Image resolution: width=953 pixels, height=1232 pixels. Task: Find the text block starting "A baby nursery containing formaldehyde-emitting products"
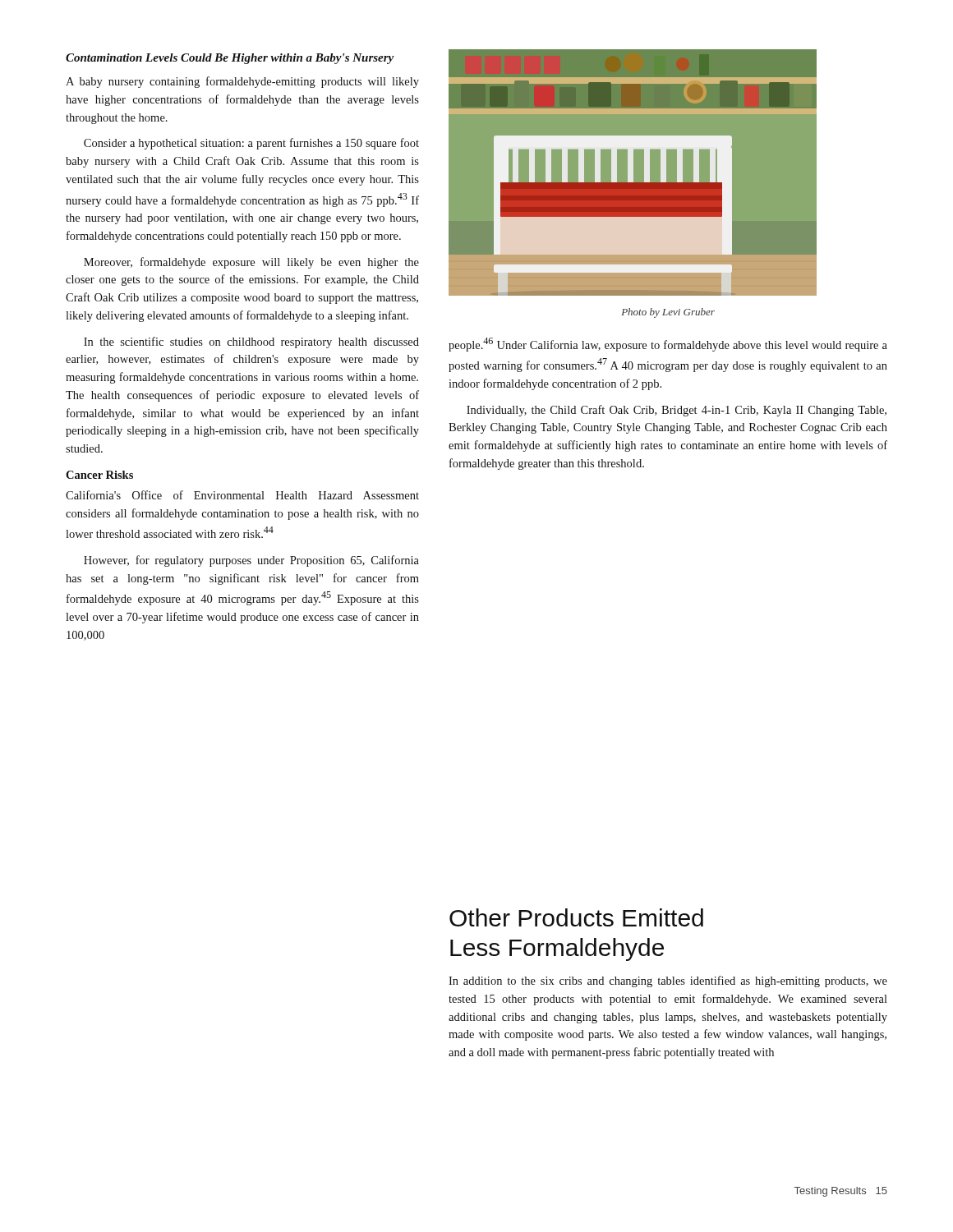click(242, 266)
